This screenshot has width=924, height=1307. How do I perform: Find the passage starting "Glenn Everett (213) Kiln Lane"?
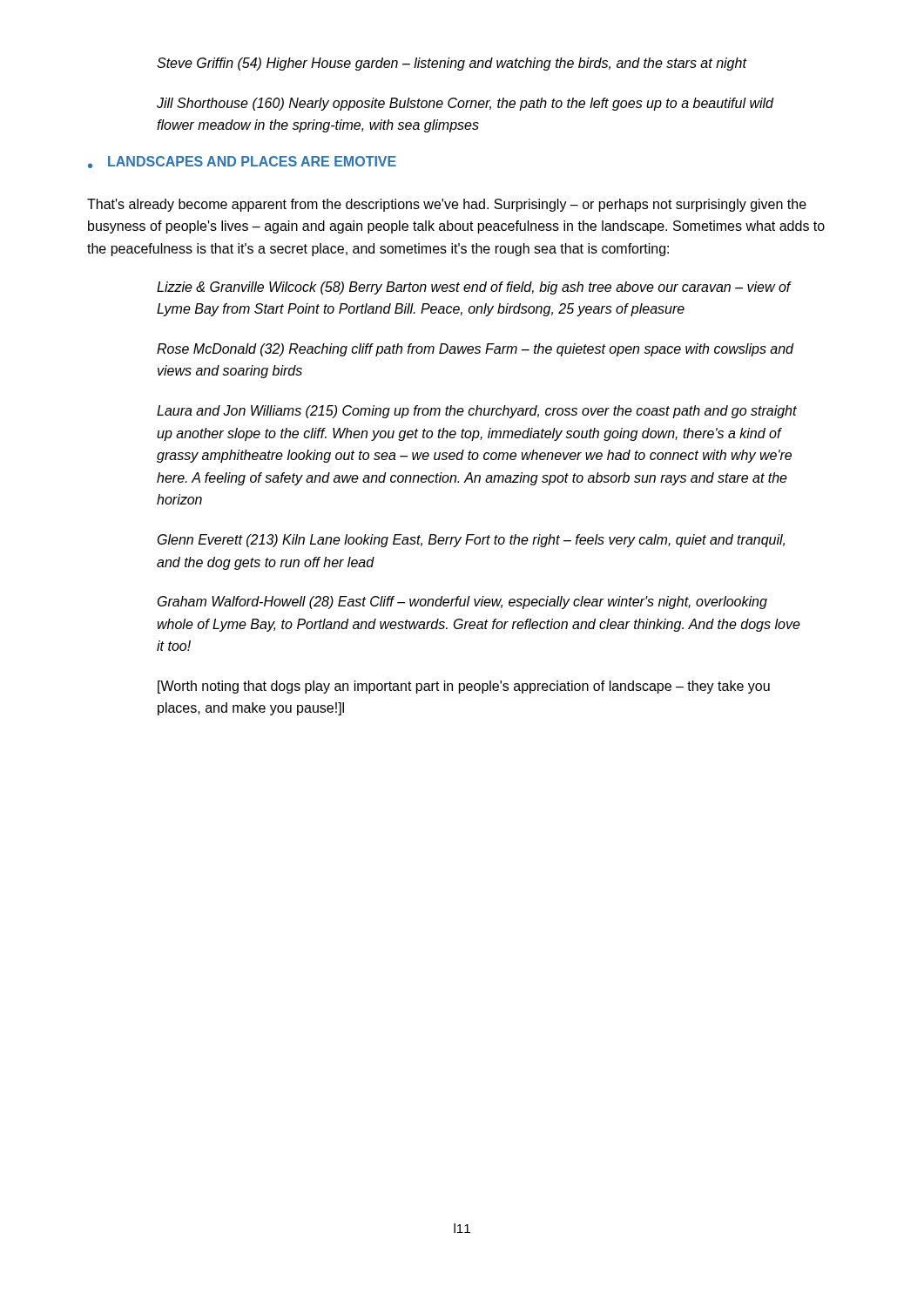coord(479,551)
